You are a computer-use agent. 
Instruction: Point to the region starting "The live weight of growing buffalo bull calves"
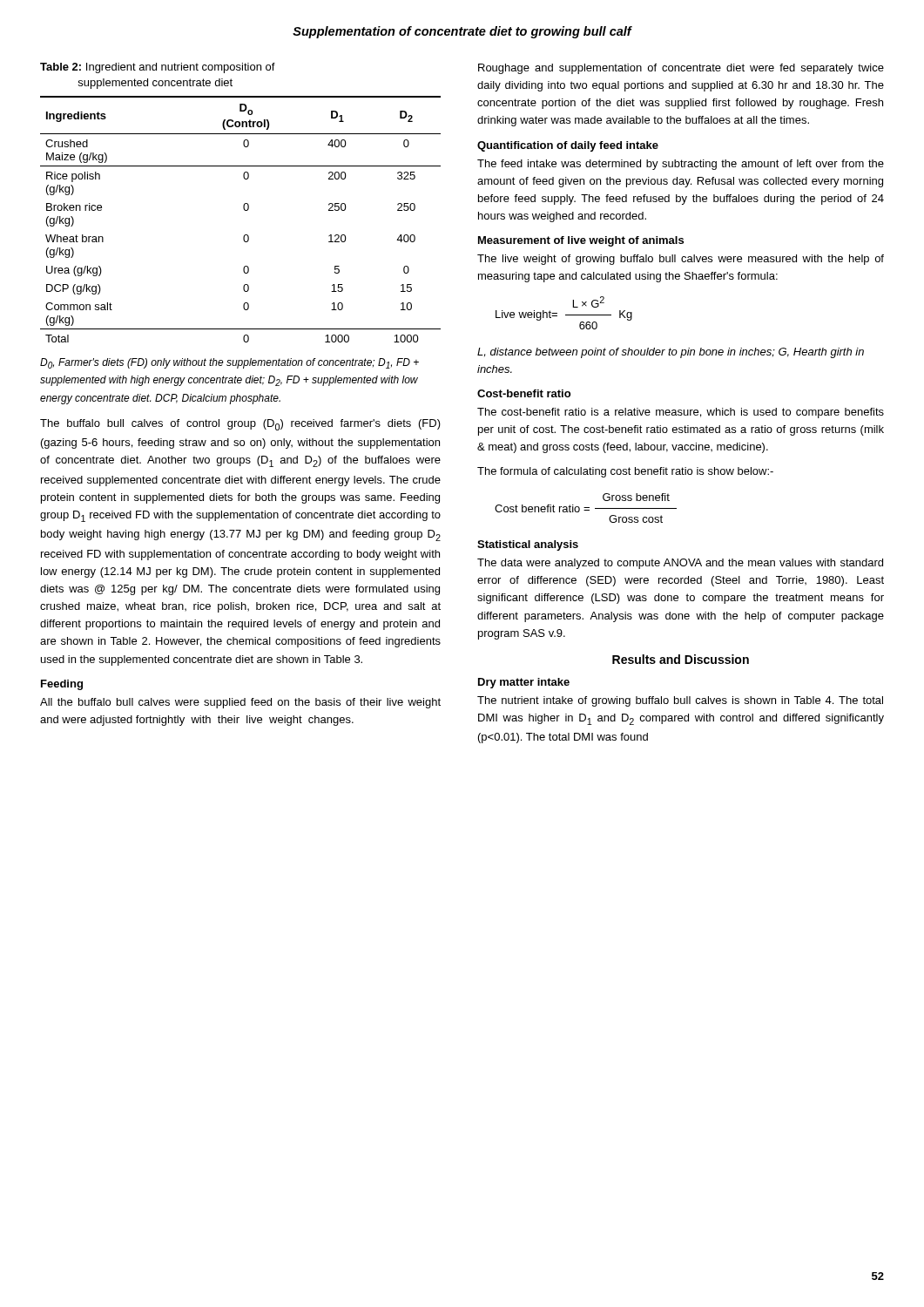coord(681,267)
